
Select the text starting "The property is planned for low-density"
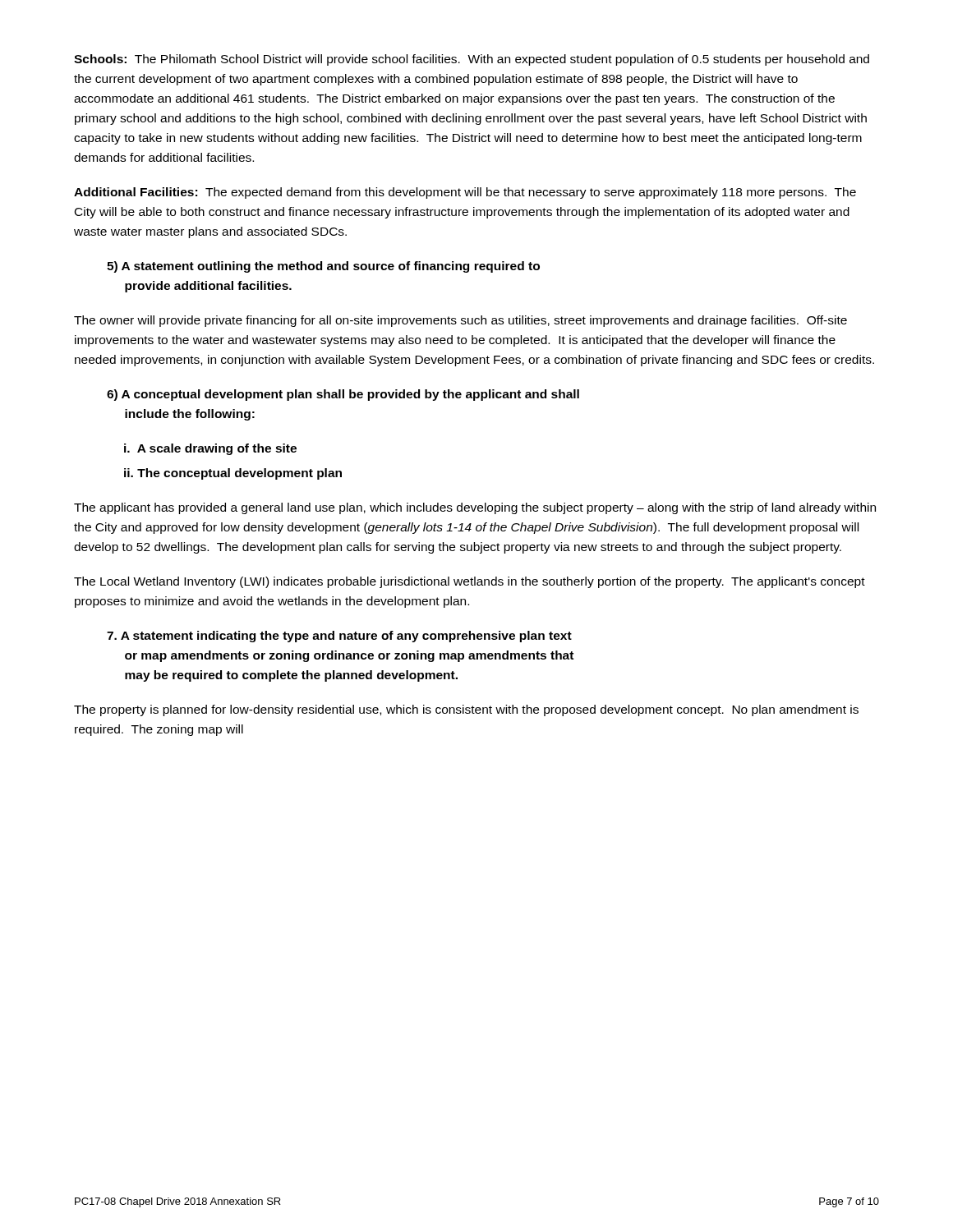[466, 719]
